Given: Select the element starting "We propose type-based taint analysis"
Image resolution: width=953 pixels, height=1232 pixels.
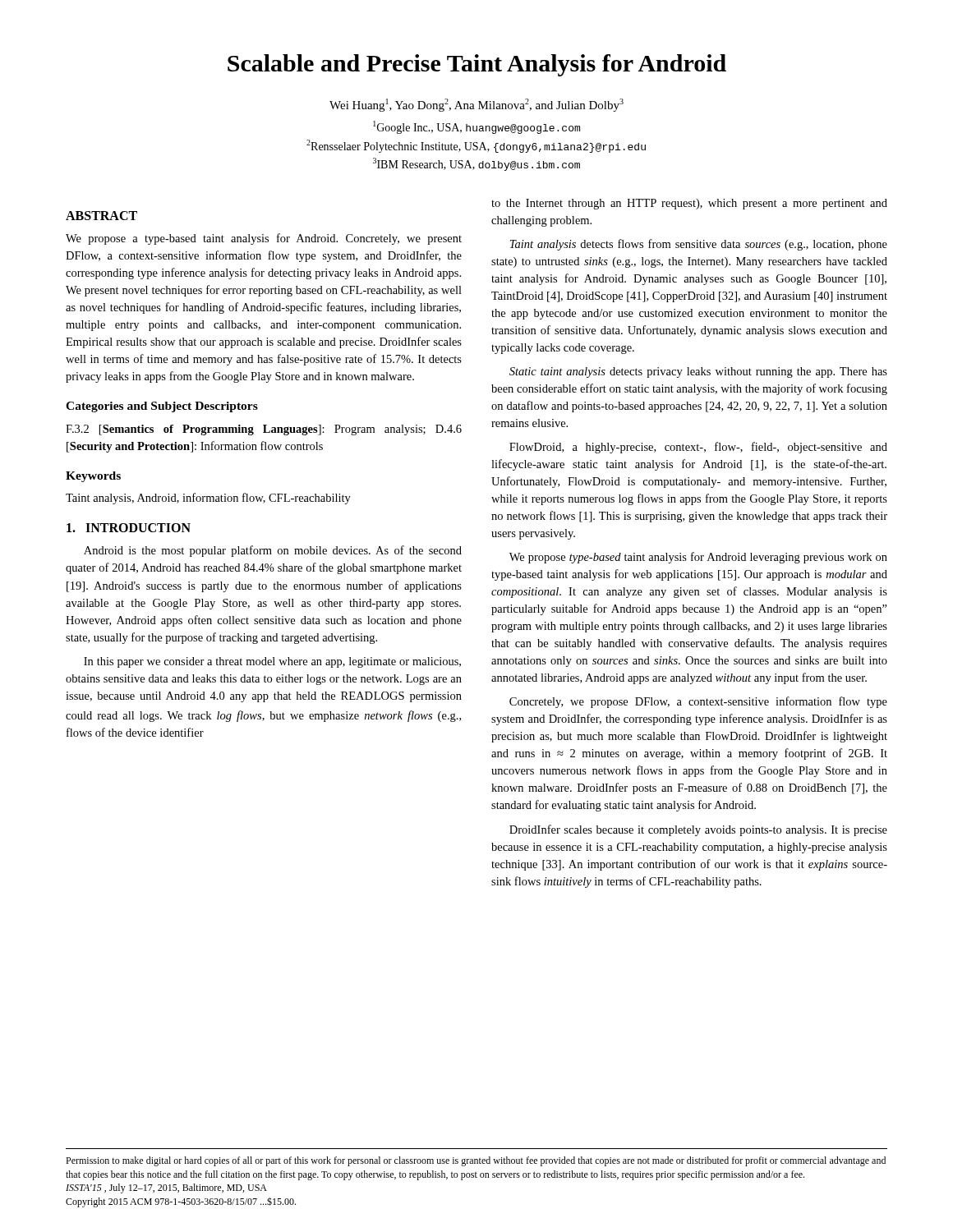Looking at the screenshot, I should click(x=689, y=617).
